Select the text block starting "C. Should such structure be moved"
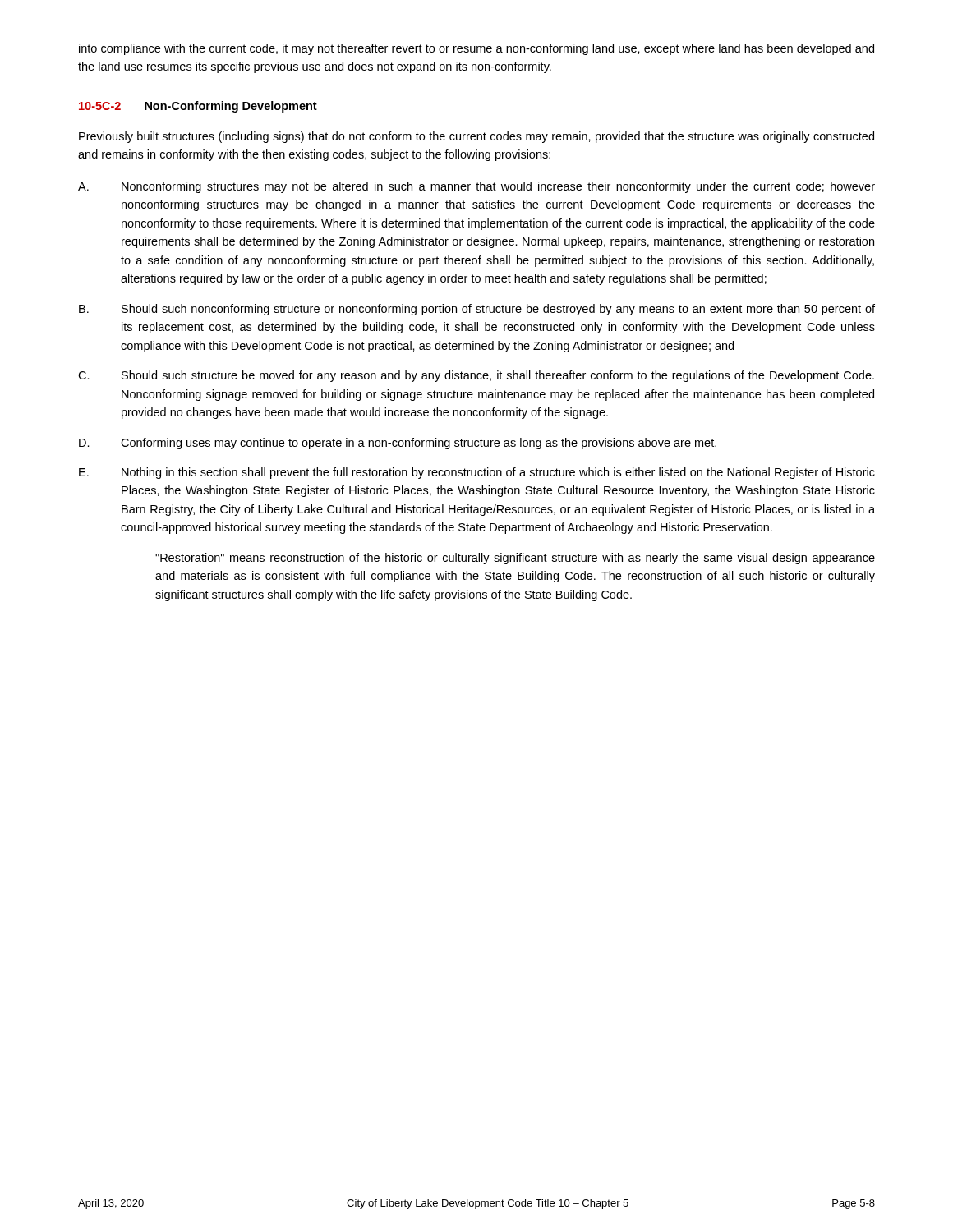Viewport: 953px width, 1232px height. pyautogui.click(x=476, y=394)
